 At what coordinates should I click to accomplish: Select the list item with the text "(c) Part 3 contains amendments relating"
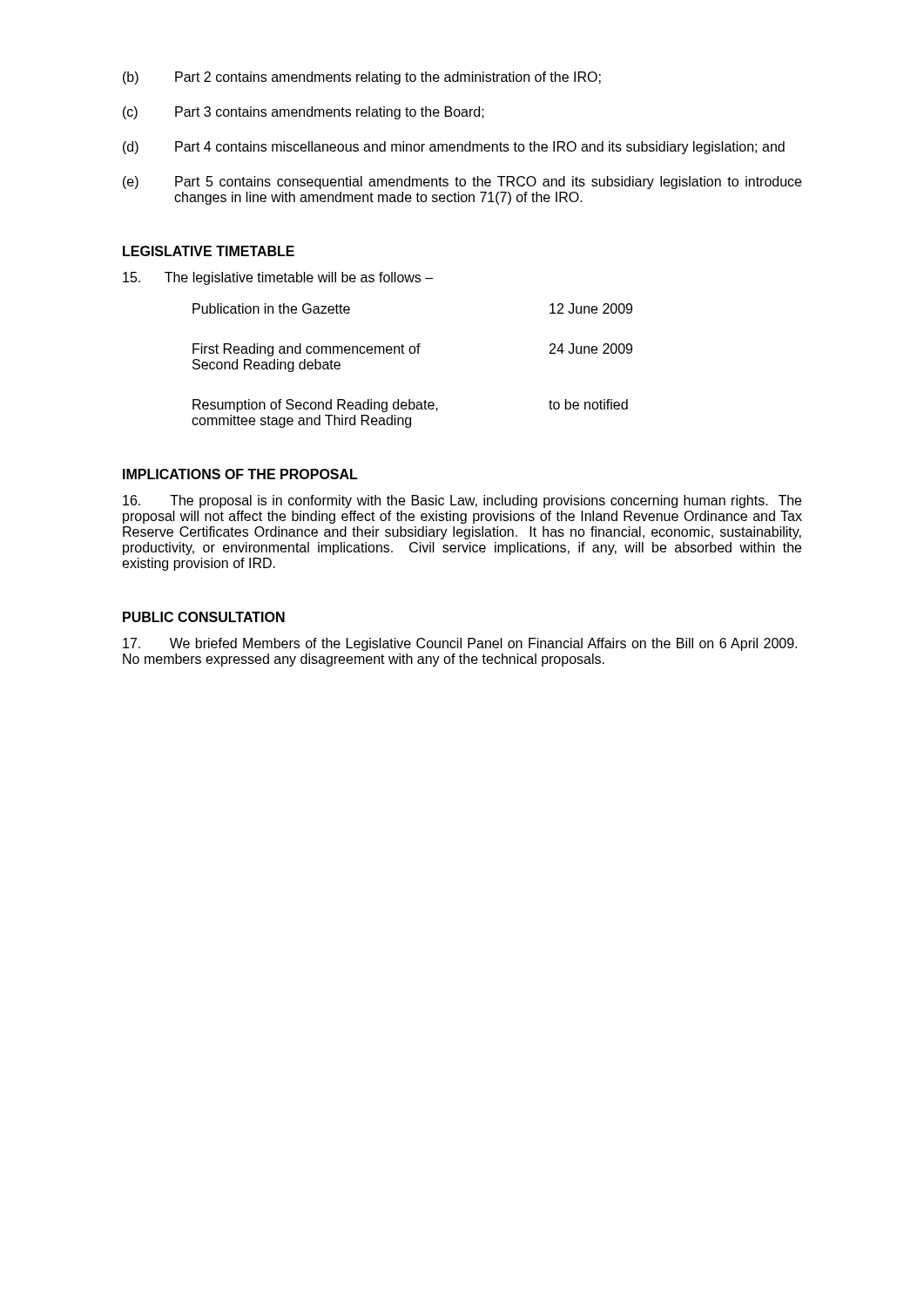pyautogui.click(x=462, y=112)
